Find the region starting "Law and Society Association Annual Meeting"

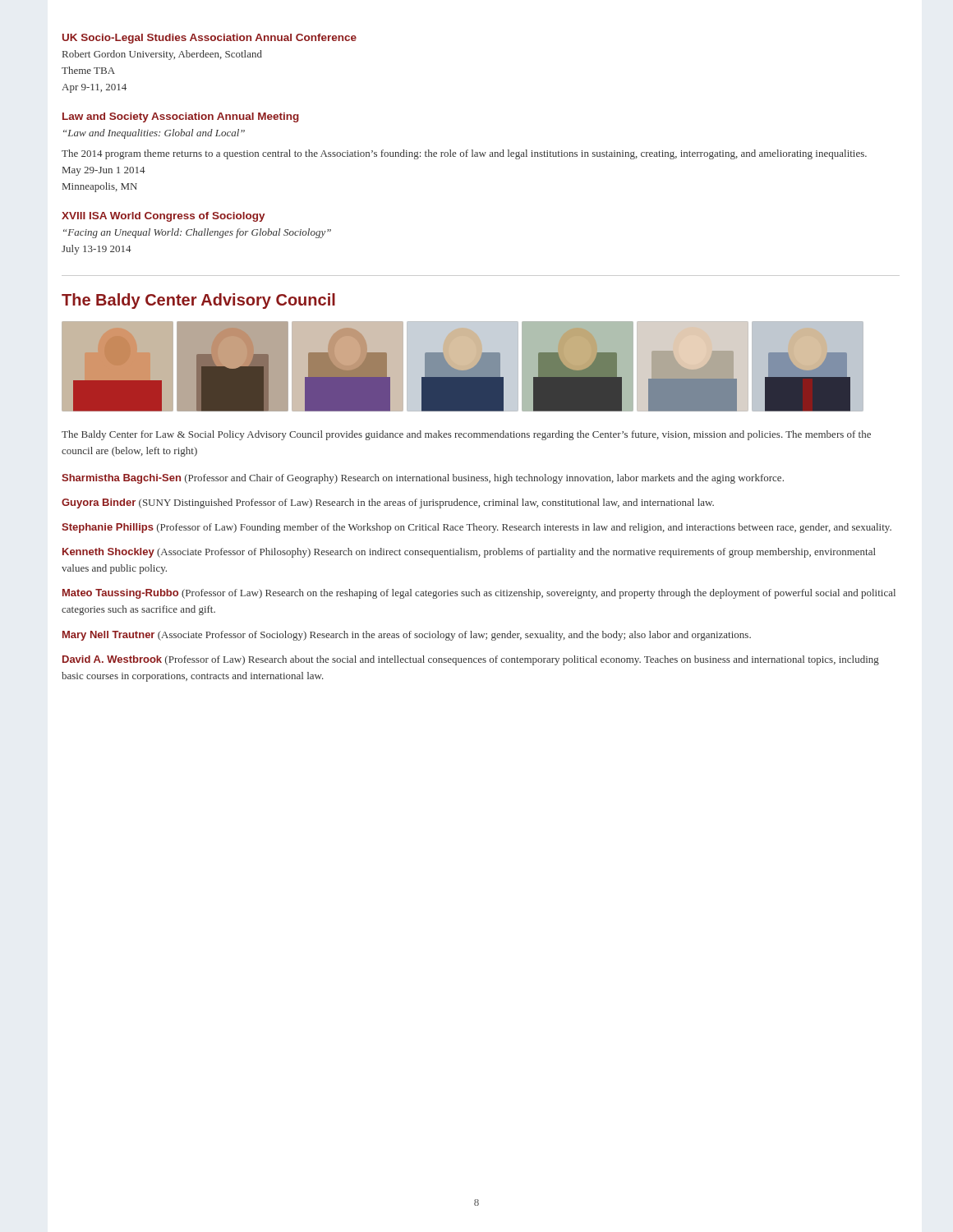click(x=181, y=117)
